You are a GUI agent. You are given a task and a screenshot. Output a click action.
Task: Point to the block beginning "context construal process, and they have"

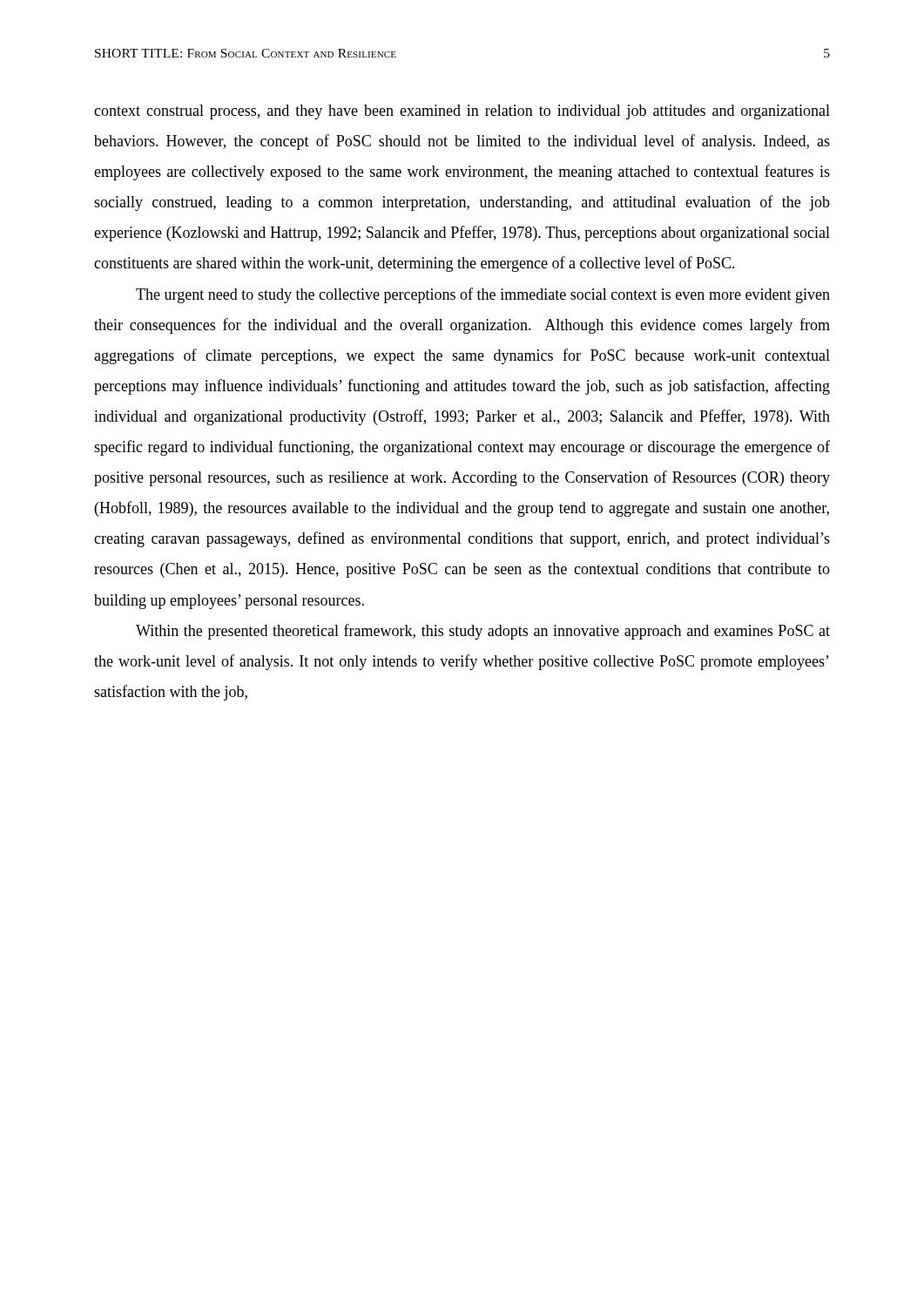[x=462, y=188]
